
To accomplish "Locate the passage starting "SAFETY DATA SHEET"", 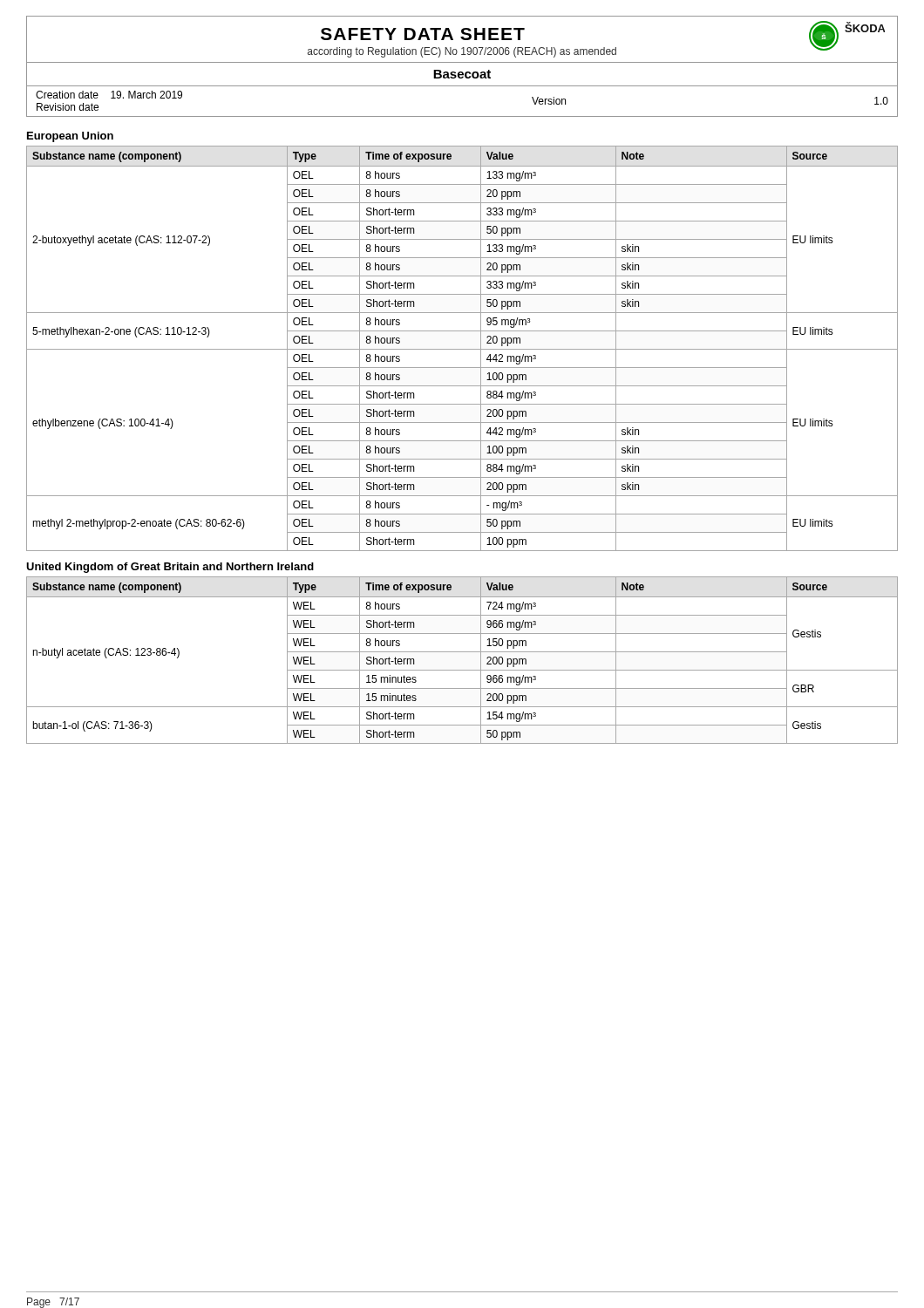I will tap(423, 34).
